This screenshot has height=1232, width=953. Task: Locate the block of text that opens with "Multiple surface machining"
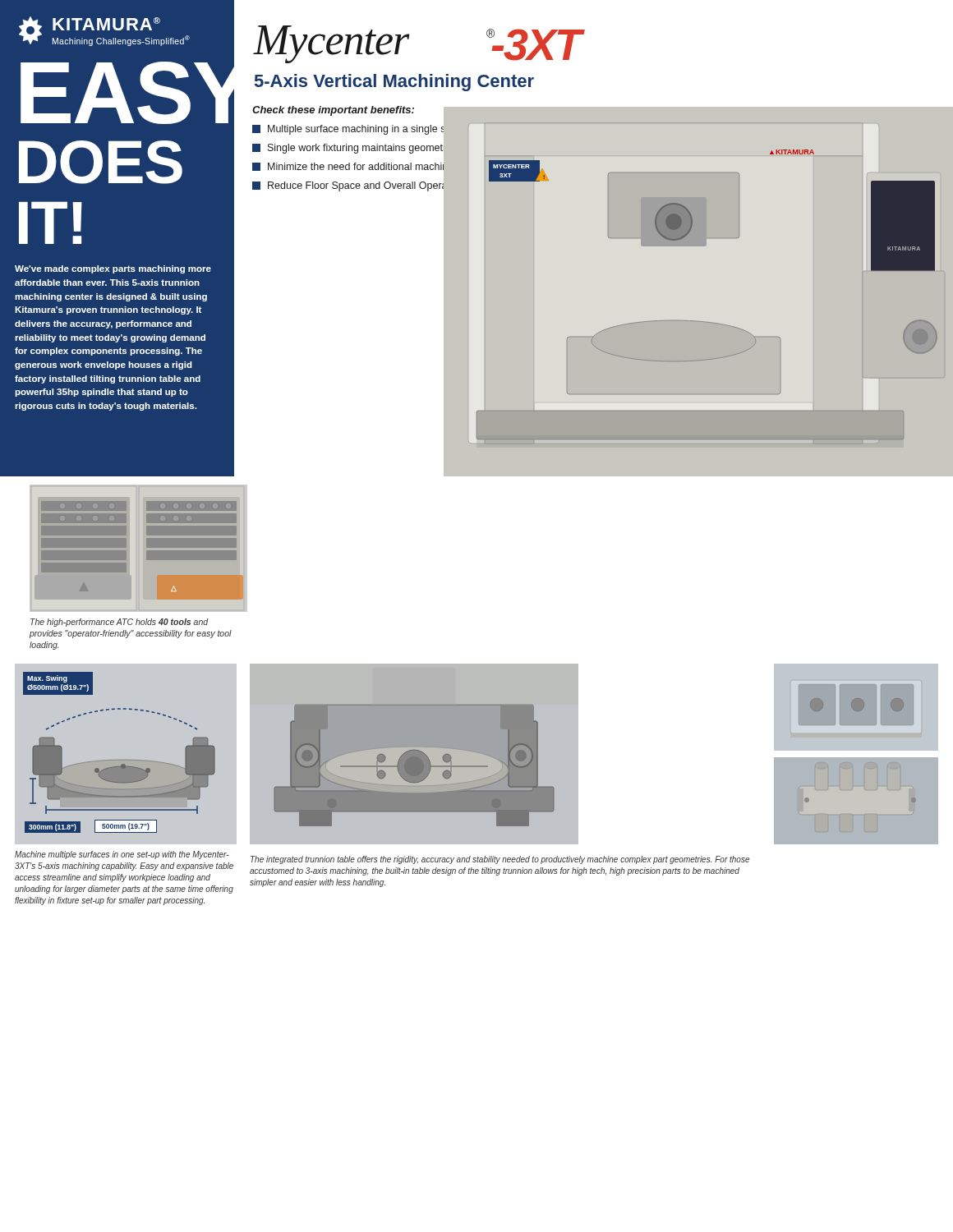pyautogui.click(x=361, y=129)
